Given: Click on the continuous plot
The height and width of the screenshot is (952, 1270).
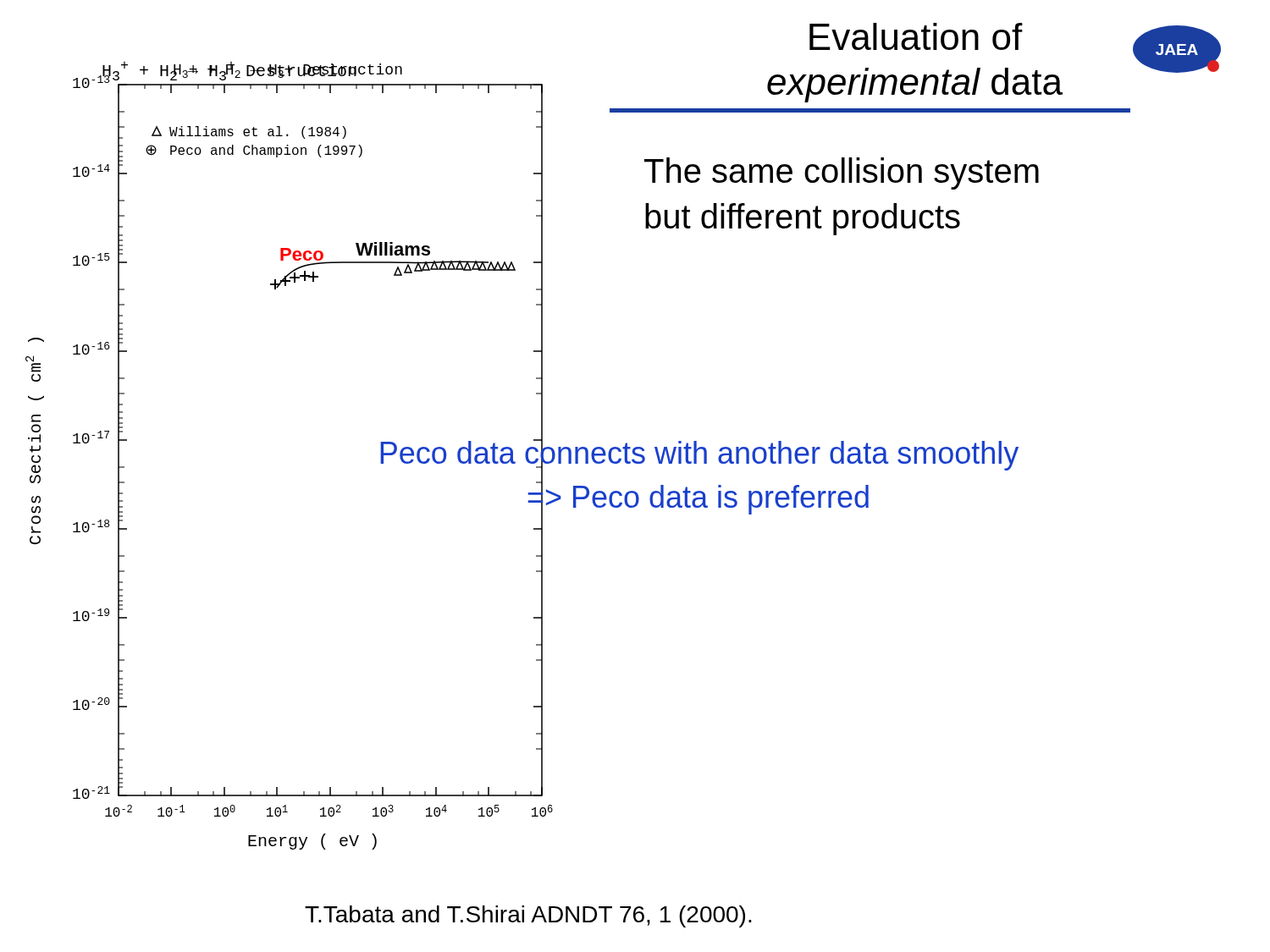Looking at the screenshot, I should click(x=296, y=474).
